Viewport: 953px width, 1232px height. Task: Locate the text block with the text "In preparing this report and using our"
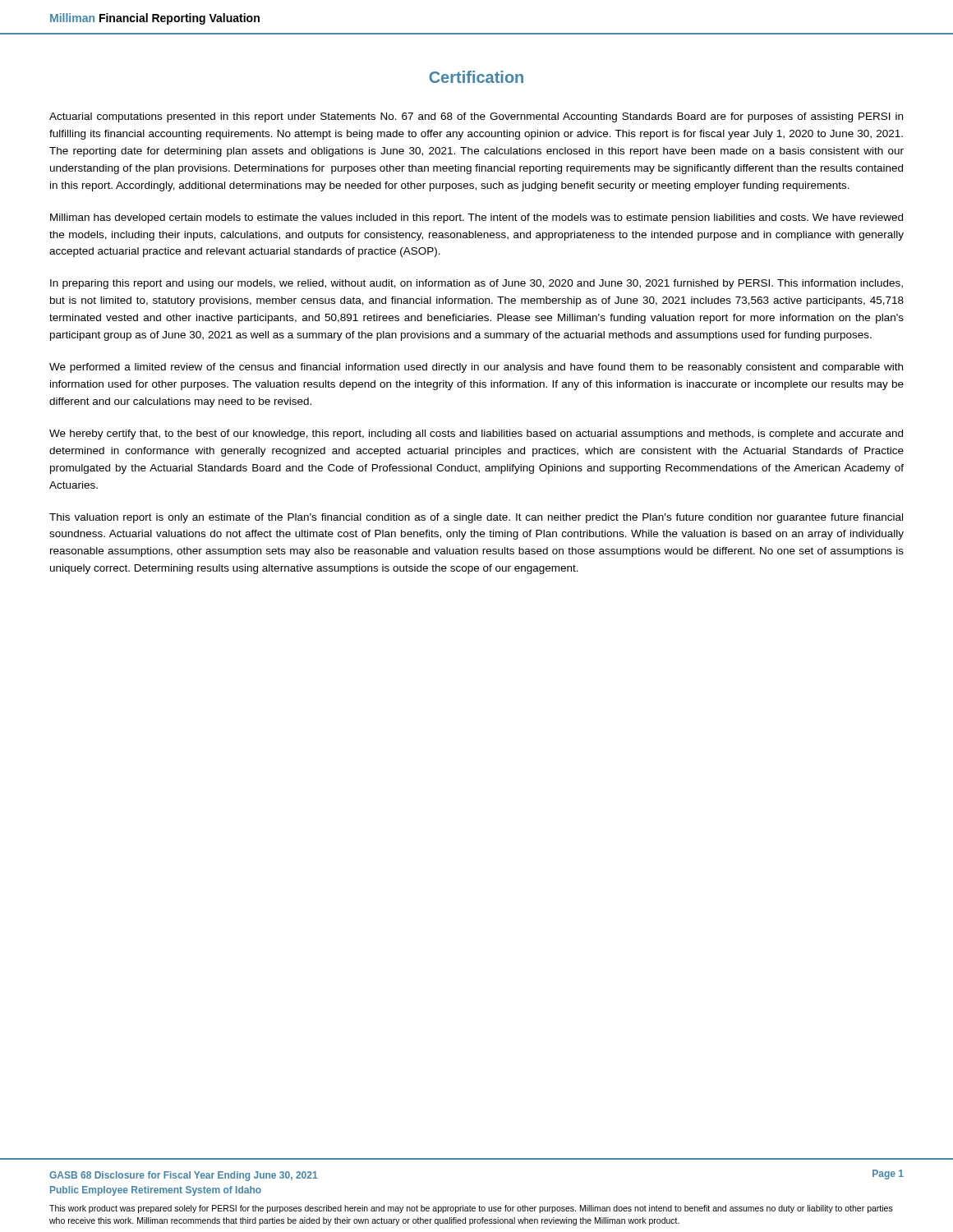click(476, 309)
